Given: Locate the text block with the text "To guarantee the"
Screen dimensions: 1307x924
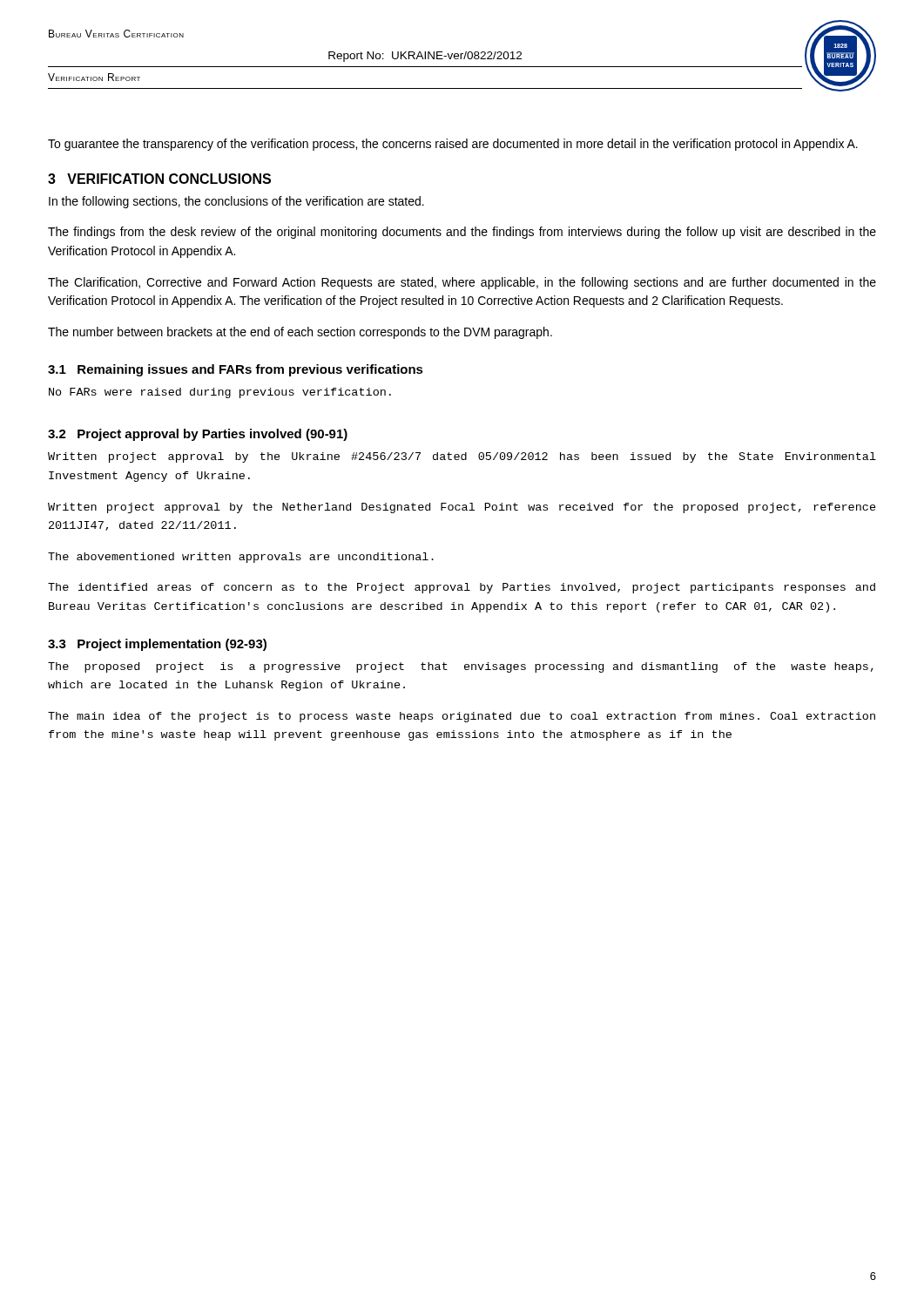Looking at the screenshot, I should point(453,144).
